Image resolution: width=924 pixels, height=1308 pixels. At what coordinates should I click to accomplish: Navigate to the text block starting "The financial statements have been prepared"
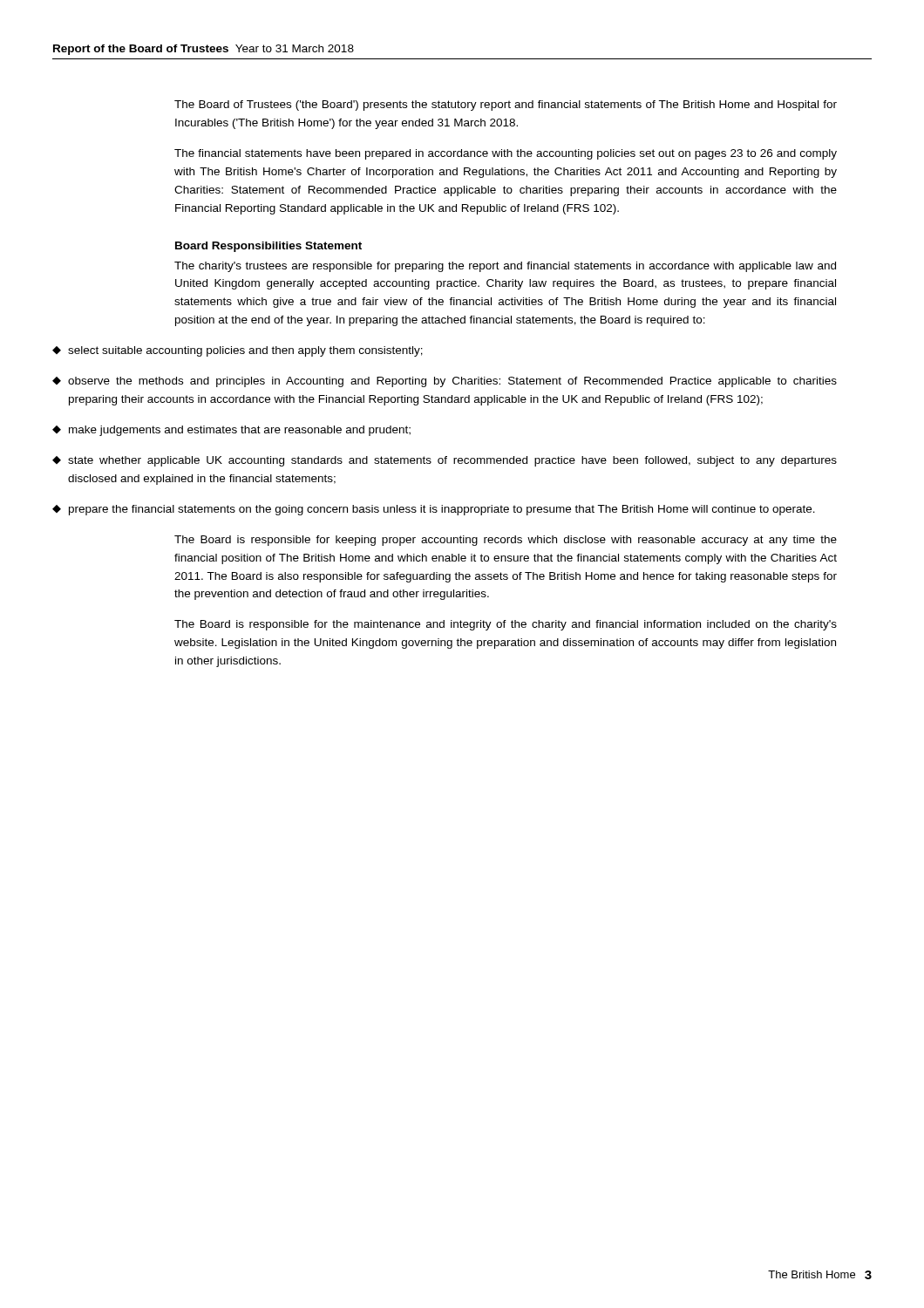[506, 181]
